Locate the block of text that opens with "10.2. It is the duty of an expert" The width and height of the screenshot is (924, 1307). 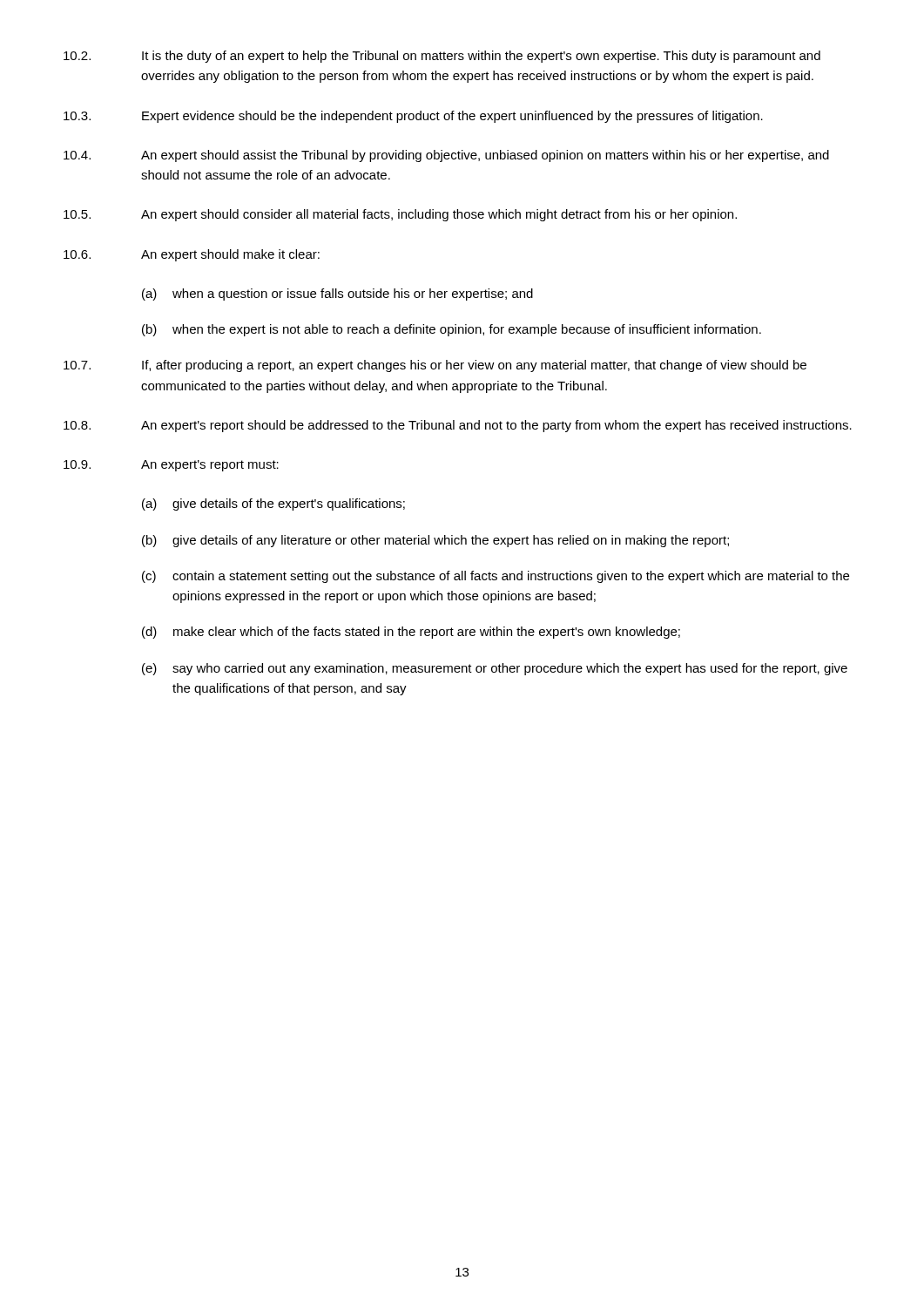(x=462, y=66)
